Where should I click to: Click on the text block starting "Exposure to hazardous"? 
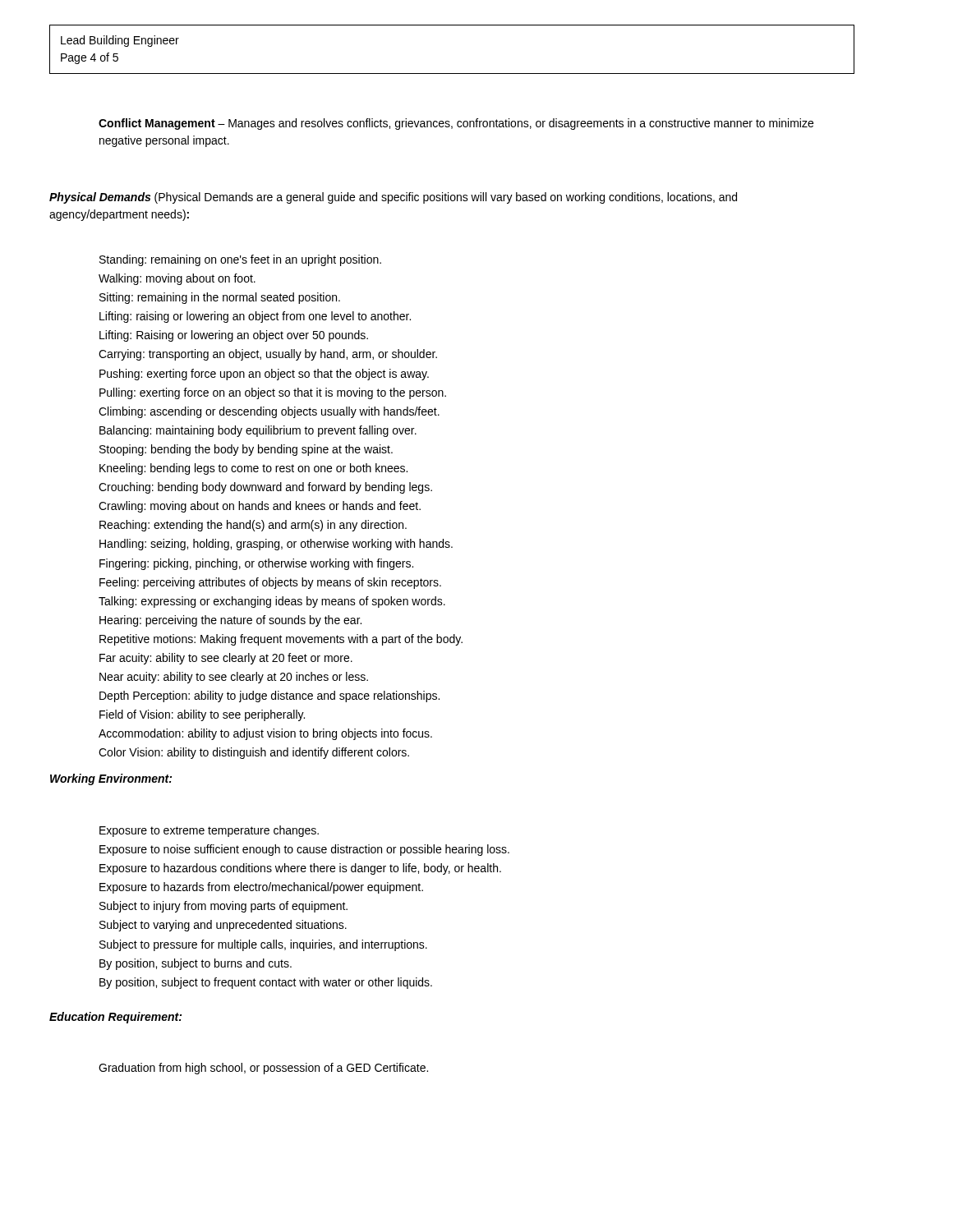tap(460, 869)
